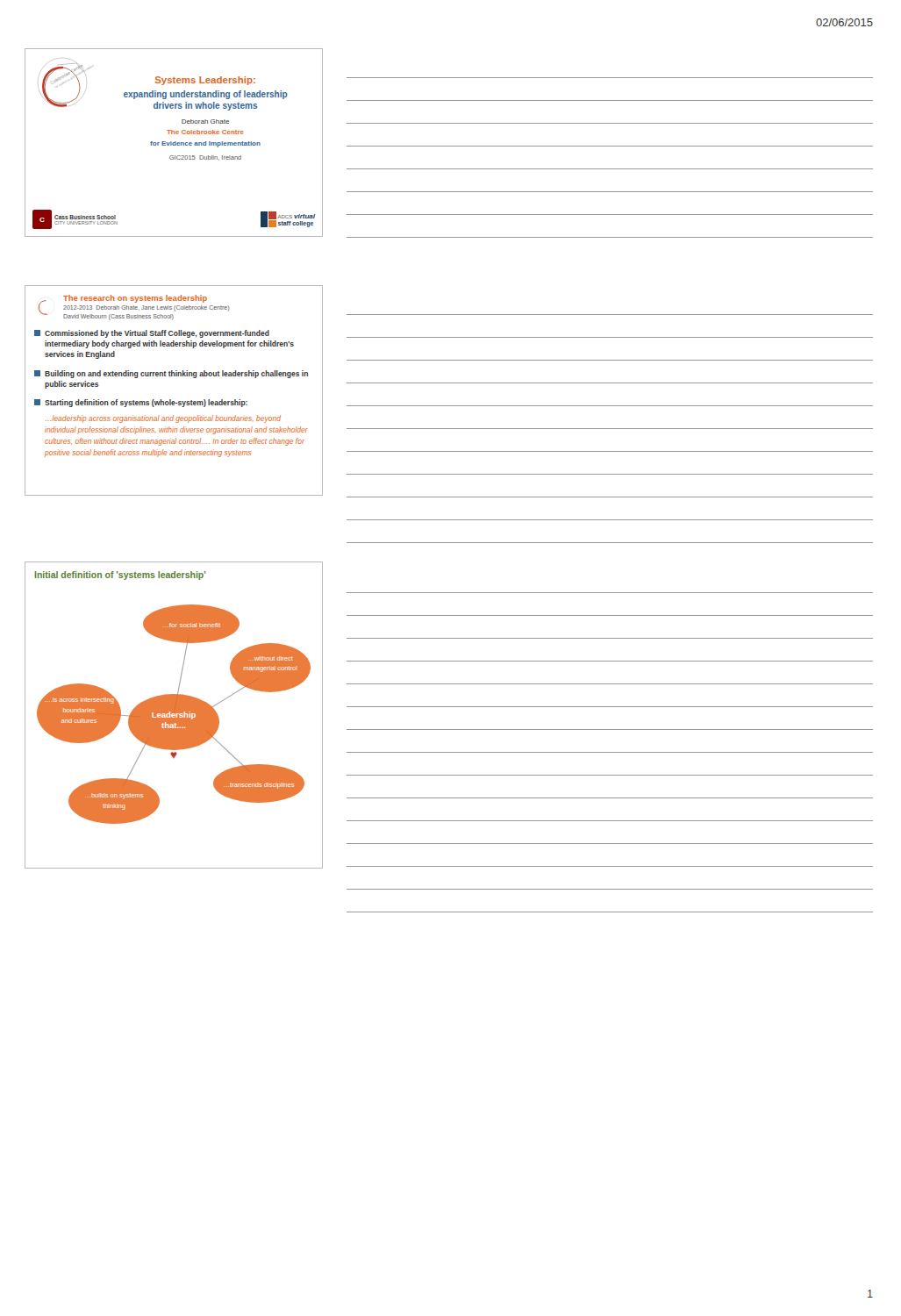Locate the flowchart
The height and width of the screenshot is (1316, 901).
pyautogui.click(x=174, y=715)
